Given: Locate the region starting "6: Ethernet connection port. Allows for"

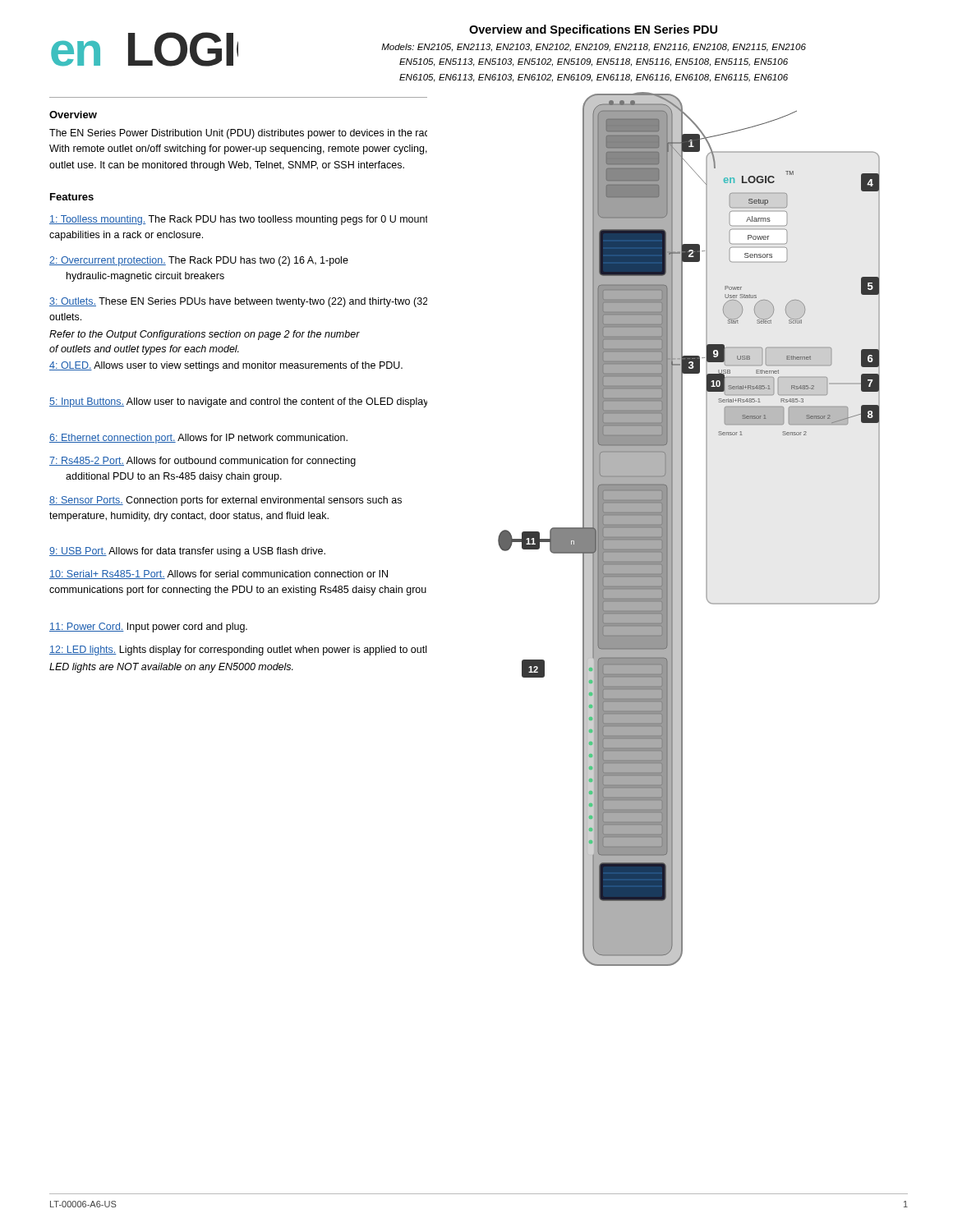Looking at the screenshot, I should click(199, 438).
